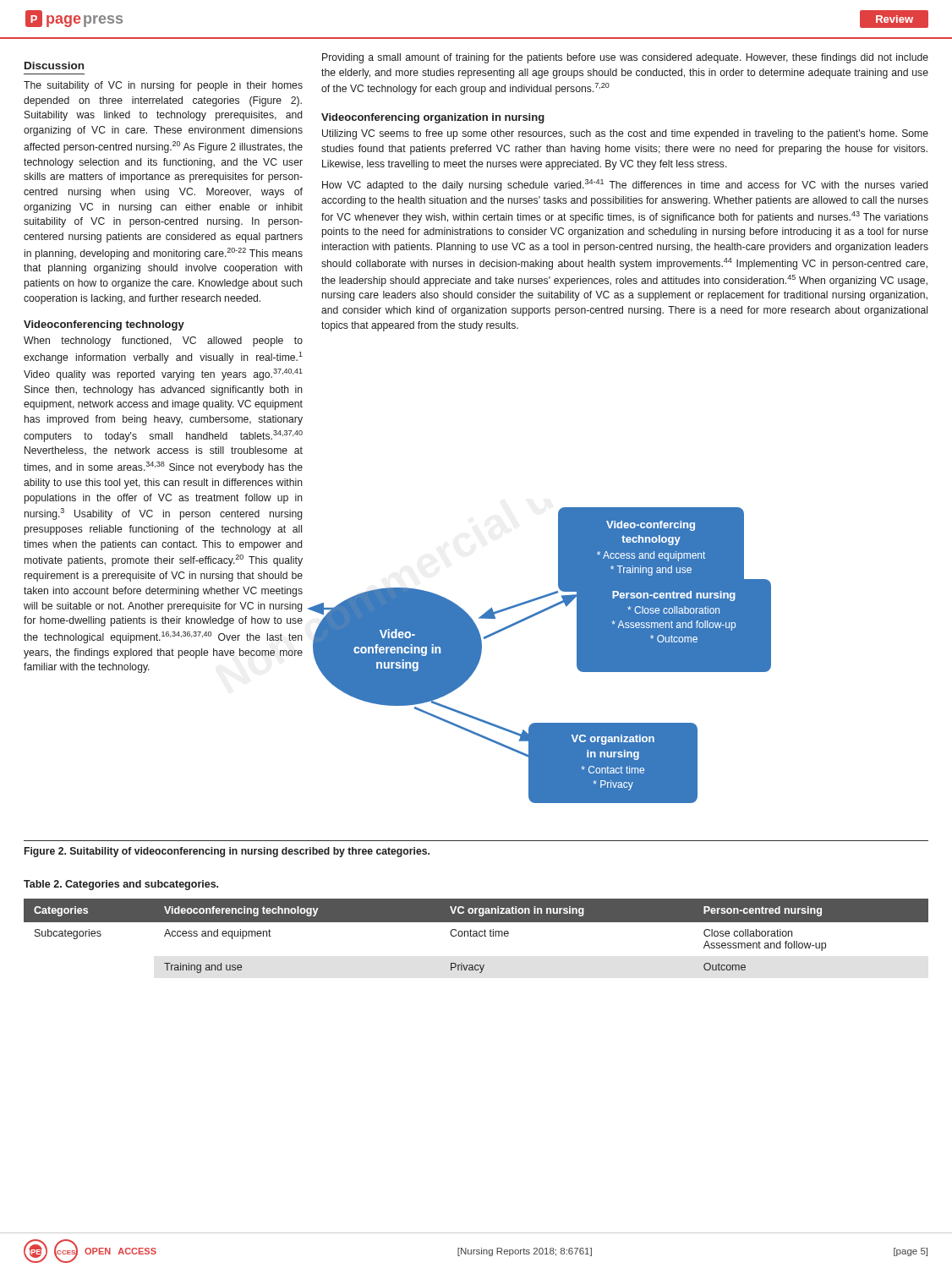The width and height of the screenshot is (952, 1268).
Task: Locate the text "Videoconferencing technology"
Action: point(104,325)
